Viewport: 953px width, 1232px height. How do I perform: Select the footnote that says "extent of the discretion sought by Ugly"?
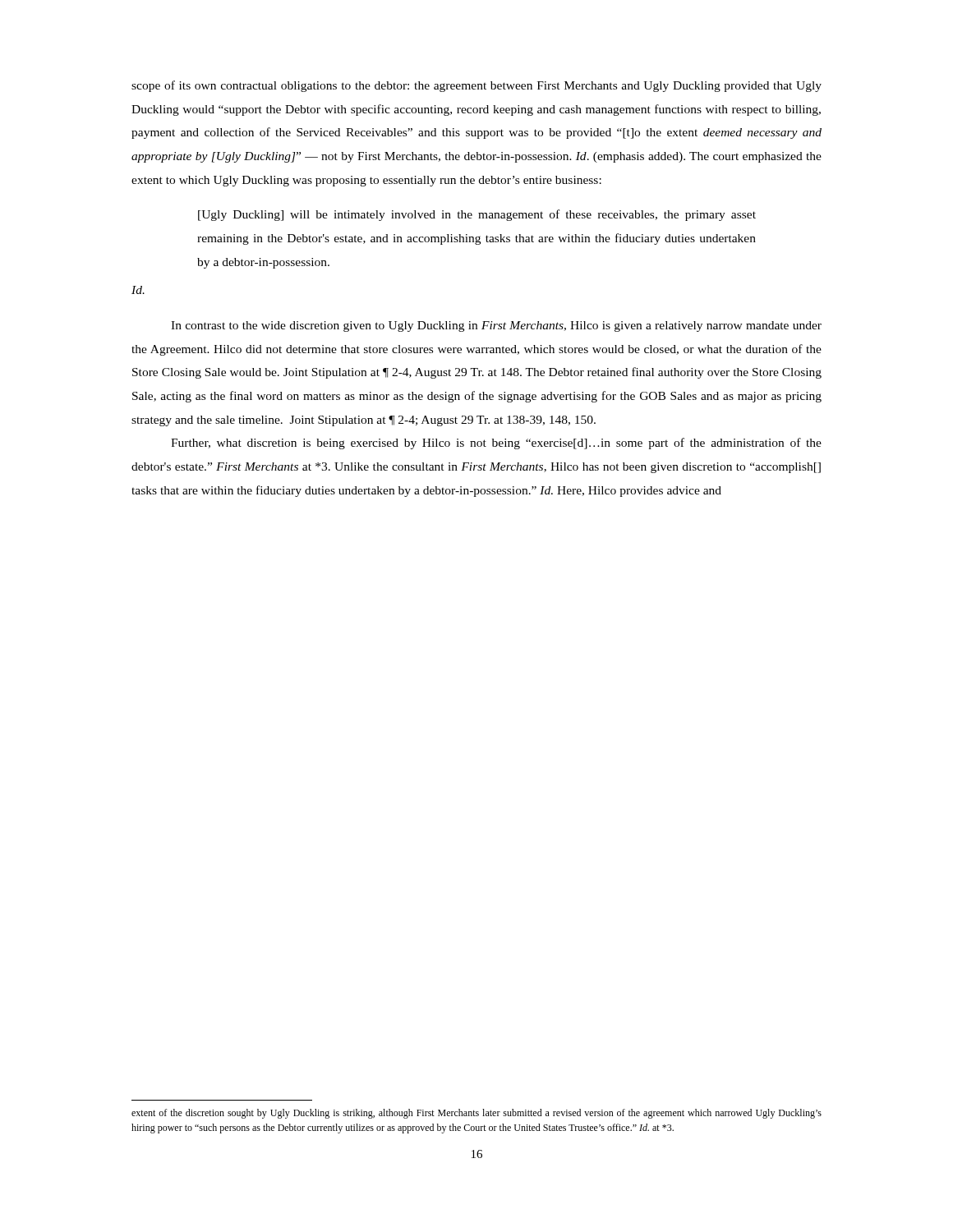pos(476,1121)
